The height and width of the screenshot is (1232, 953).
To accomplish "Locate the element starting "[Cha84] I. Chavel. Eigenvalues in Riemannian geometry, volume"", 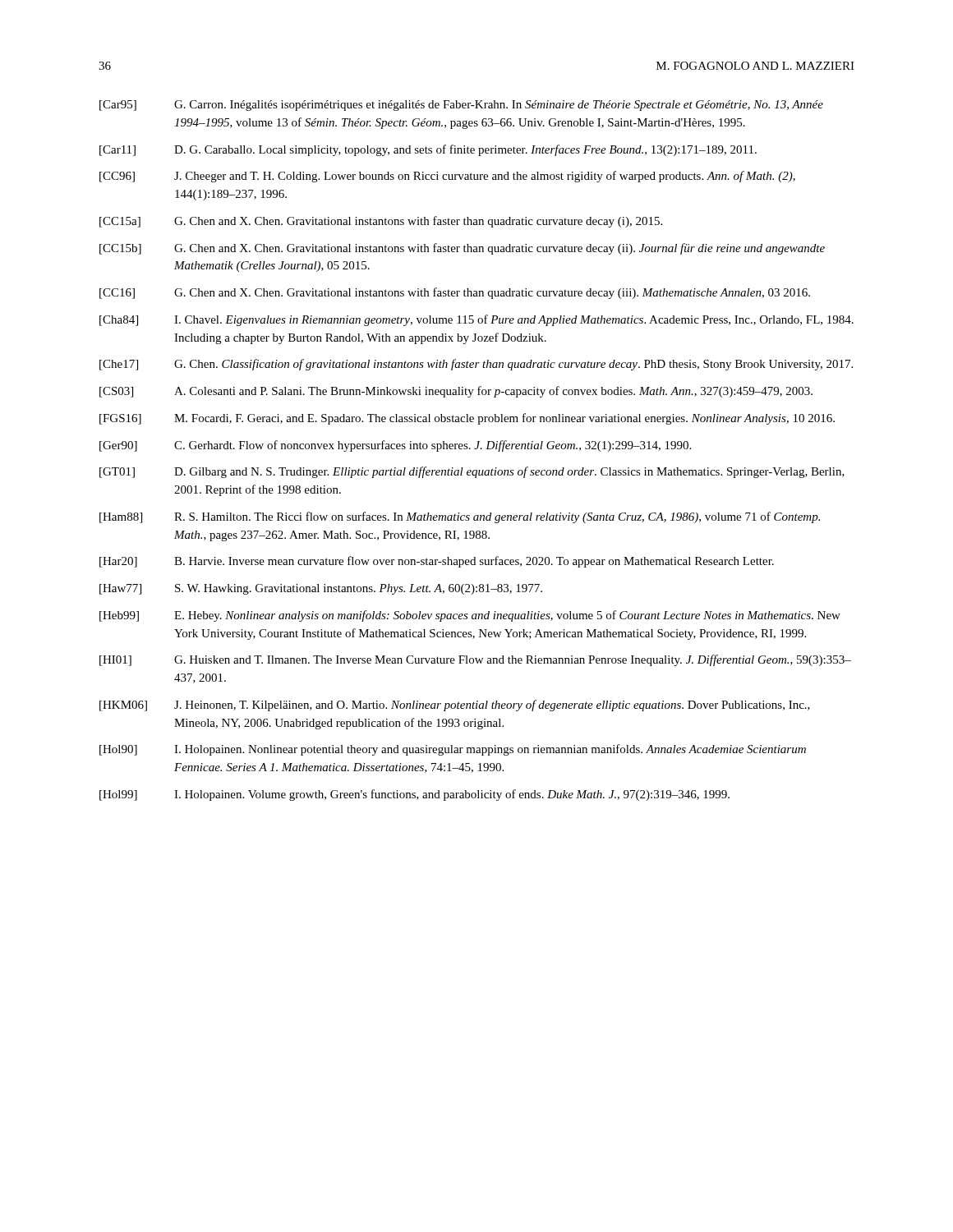I will click(x=476, y=329).
